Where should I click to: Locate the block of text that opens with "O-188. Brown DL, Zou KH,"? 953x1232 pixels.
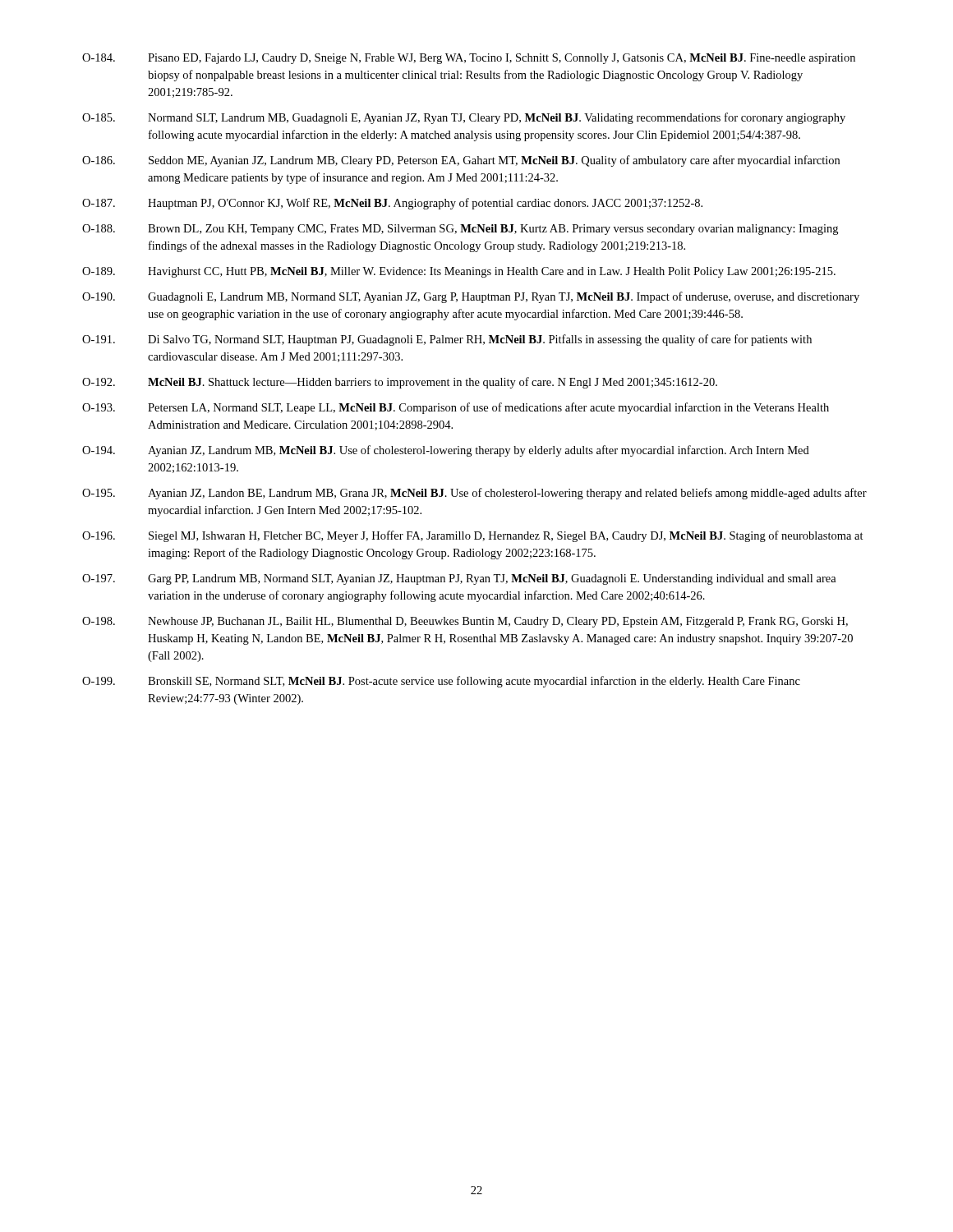pos(476,238)
